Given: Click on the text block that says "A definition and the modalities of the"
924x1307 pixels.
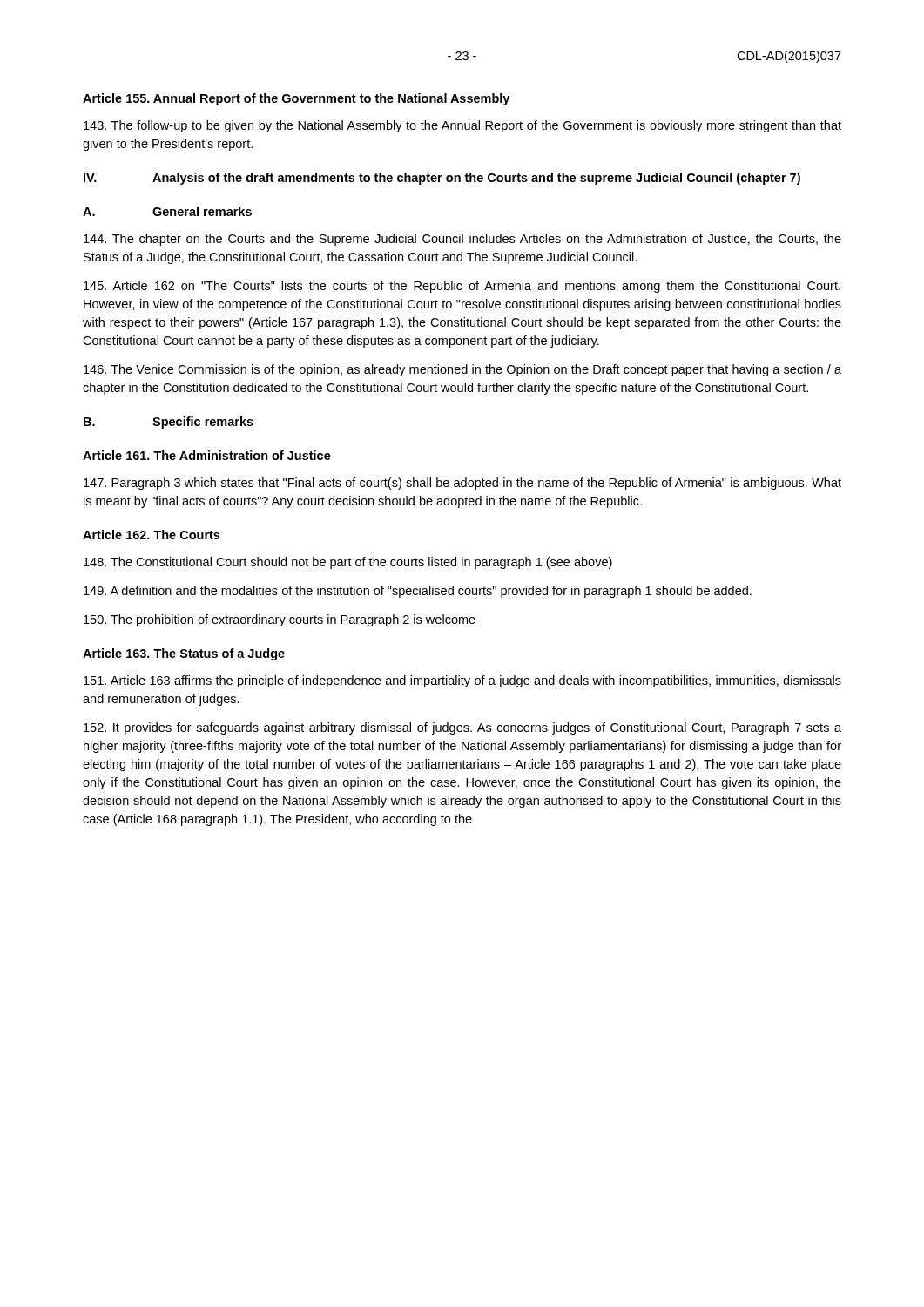Looking at the screenshot, I should coord(418,591).
